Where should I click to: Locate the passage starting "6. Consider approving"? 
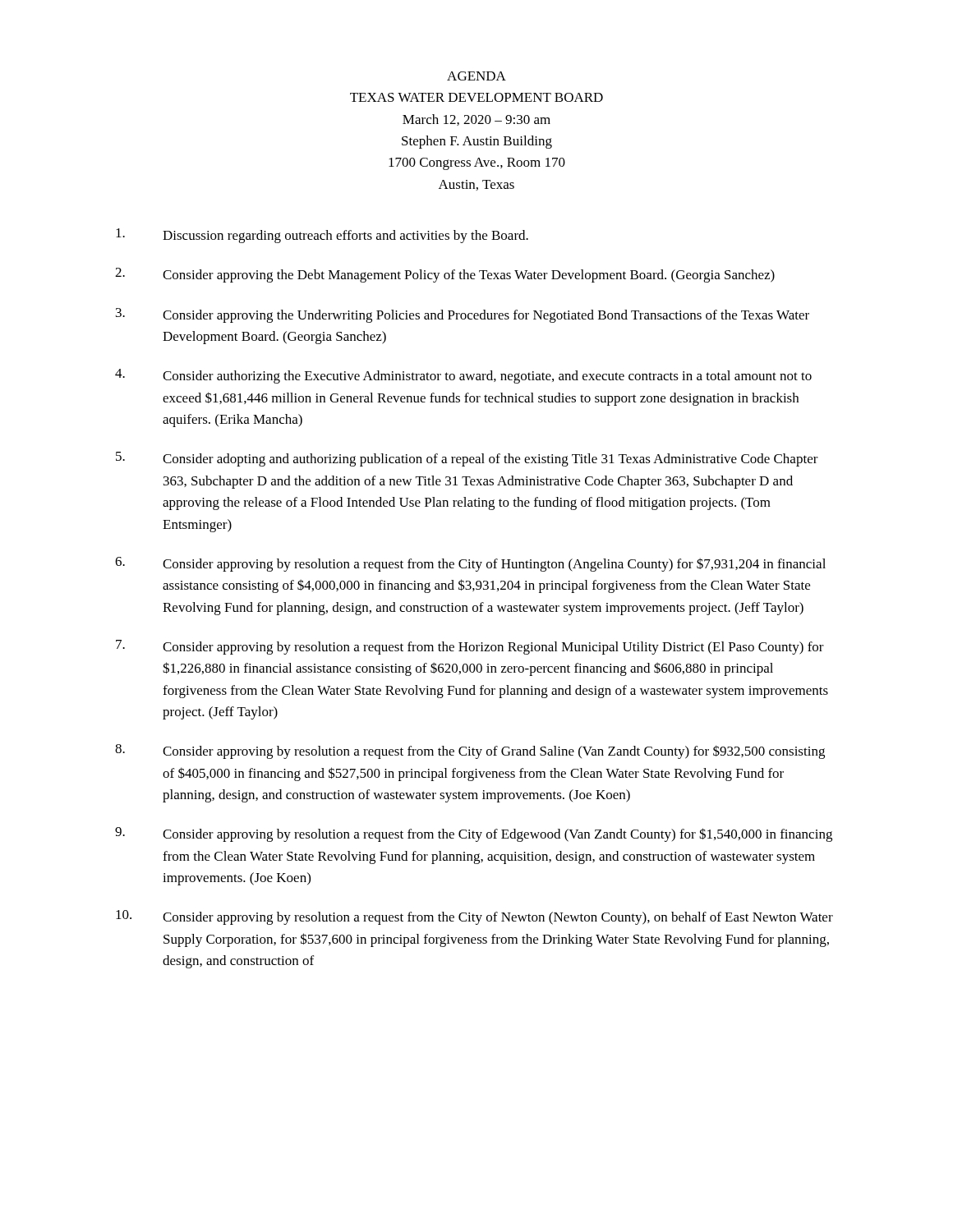coord(476,586)
